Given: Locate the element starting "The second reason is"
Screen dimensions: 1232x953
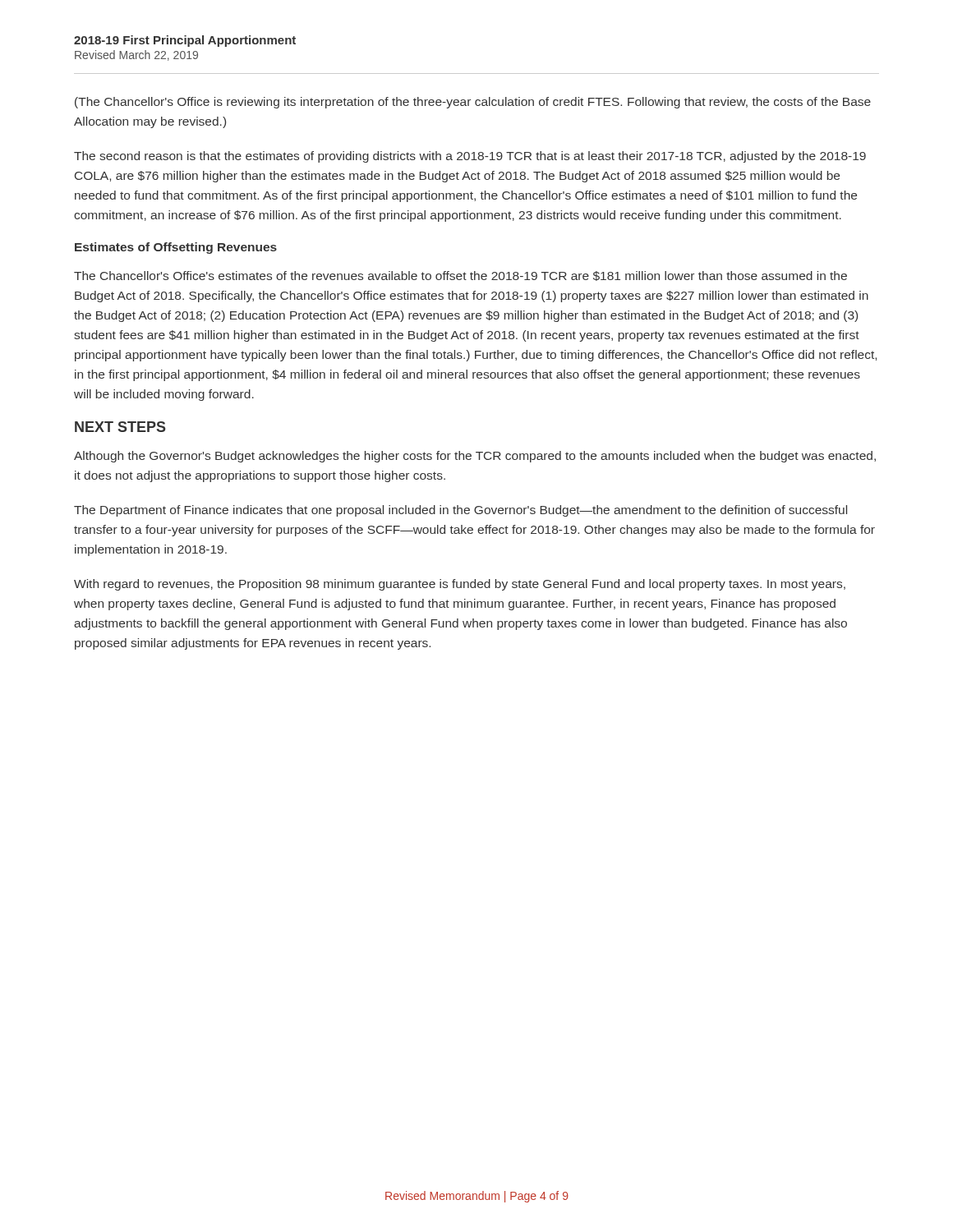Looking at the screenshot, I should click(x=470, y=185).
